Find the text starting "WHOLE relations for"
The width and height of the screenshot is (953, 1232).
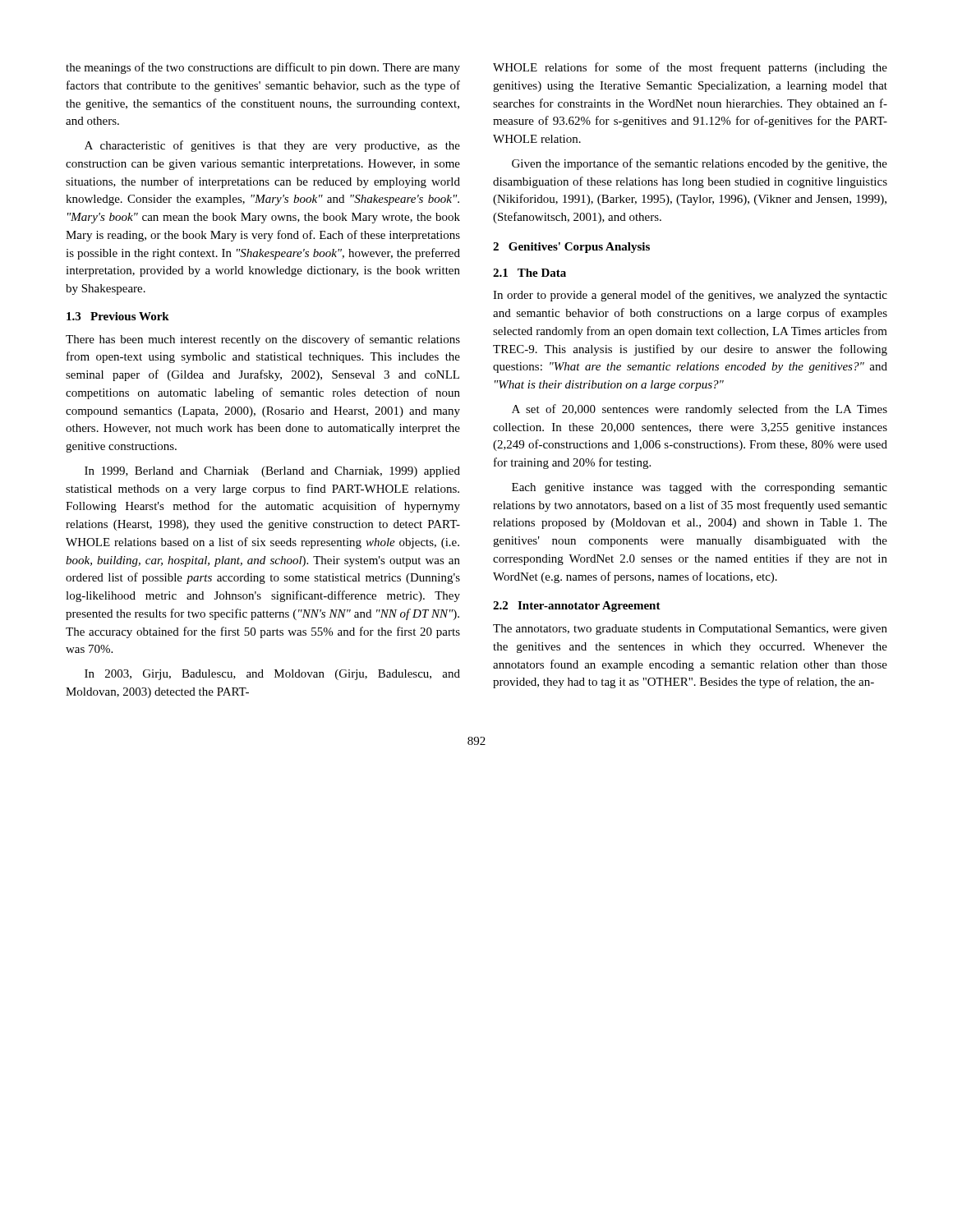(x=690, y=104)
